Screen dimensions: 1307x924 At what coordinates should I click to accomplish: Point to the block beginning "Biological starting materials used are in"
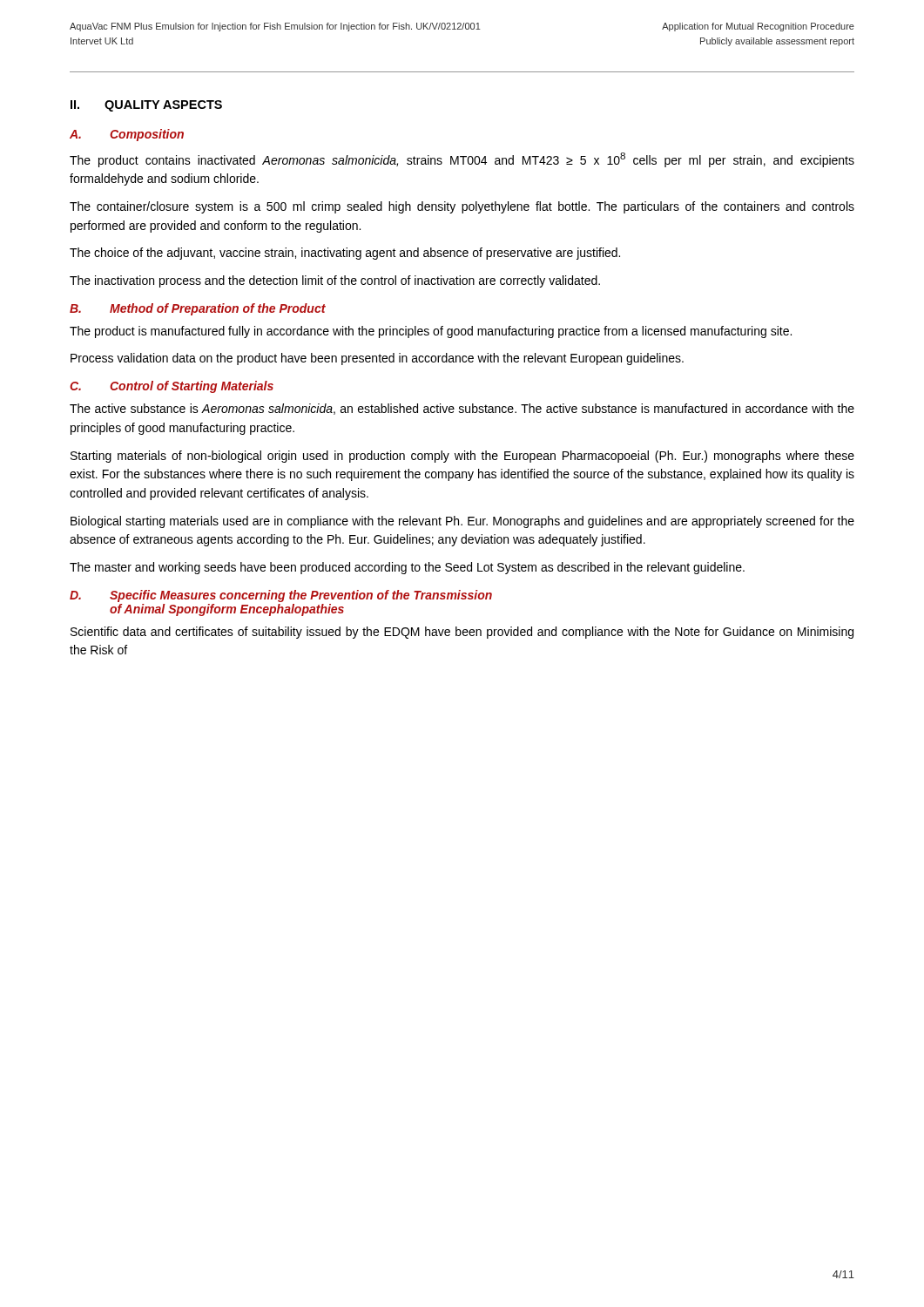tap(462, 530)
